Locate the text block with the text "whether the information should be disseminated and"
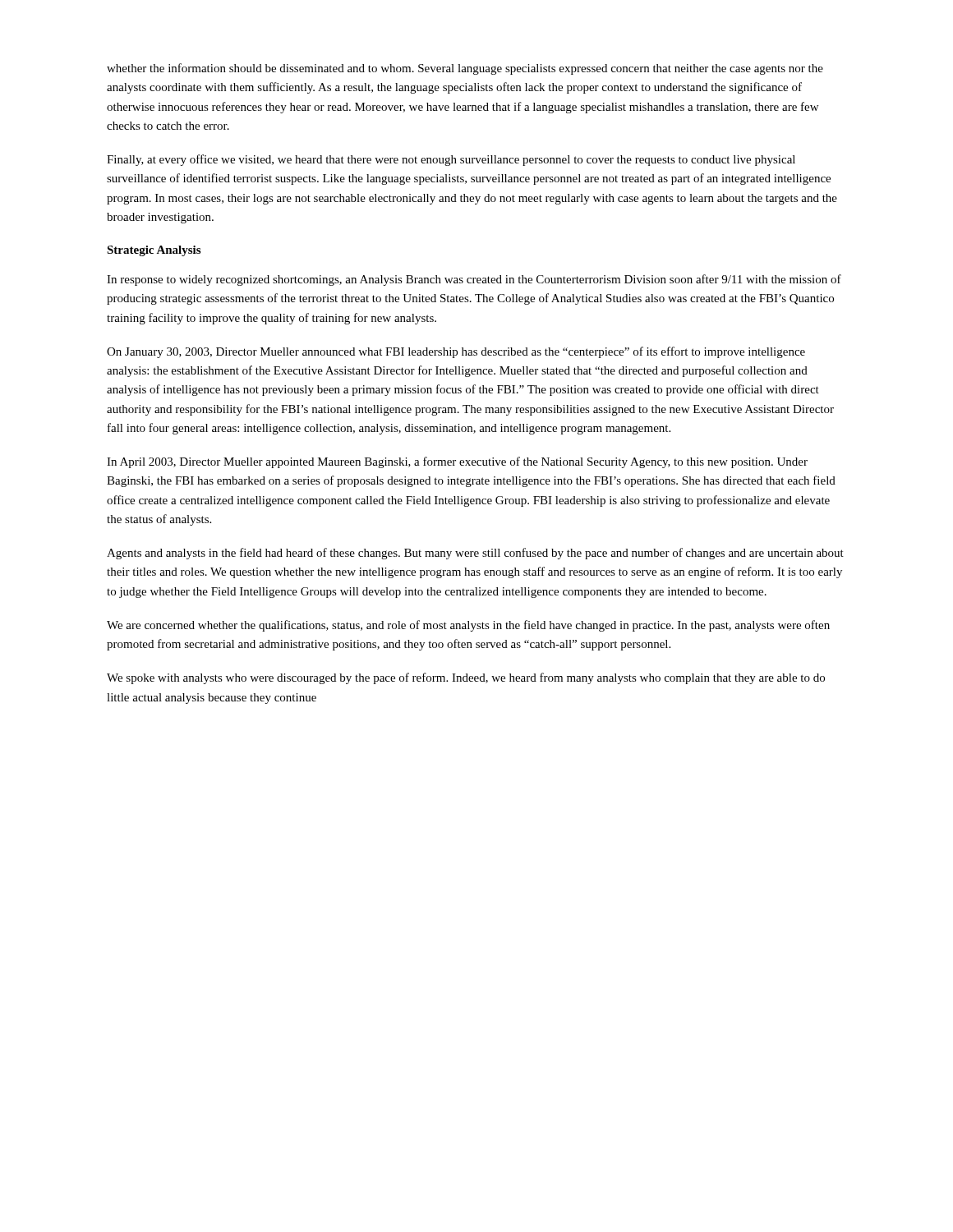 pyautogui.click(x=465, y=97)
